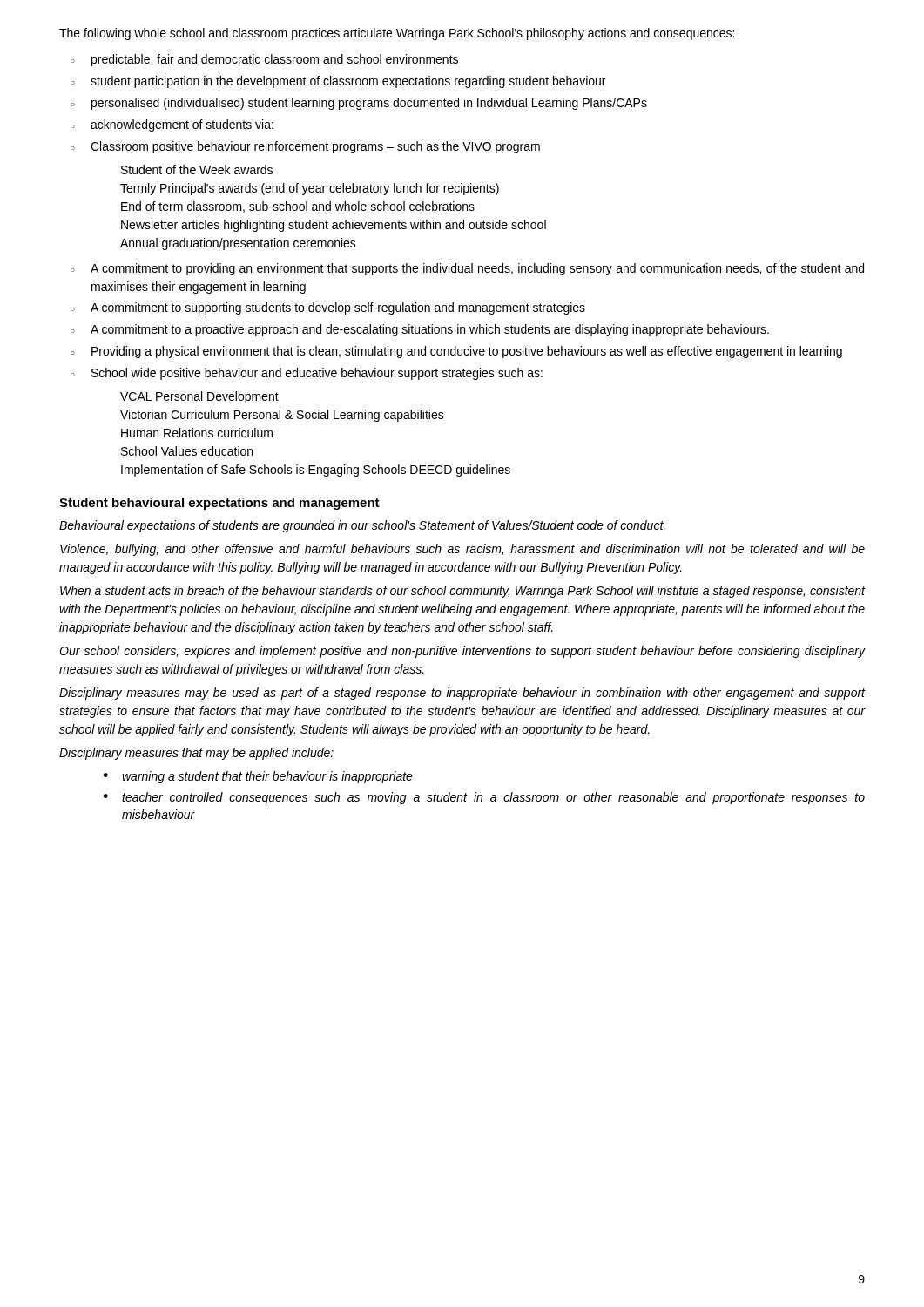Point to the passage starting "Disciplinary measures that may be applied include:"

coord(196,753)
